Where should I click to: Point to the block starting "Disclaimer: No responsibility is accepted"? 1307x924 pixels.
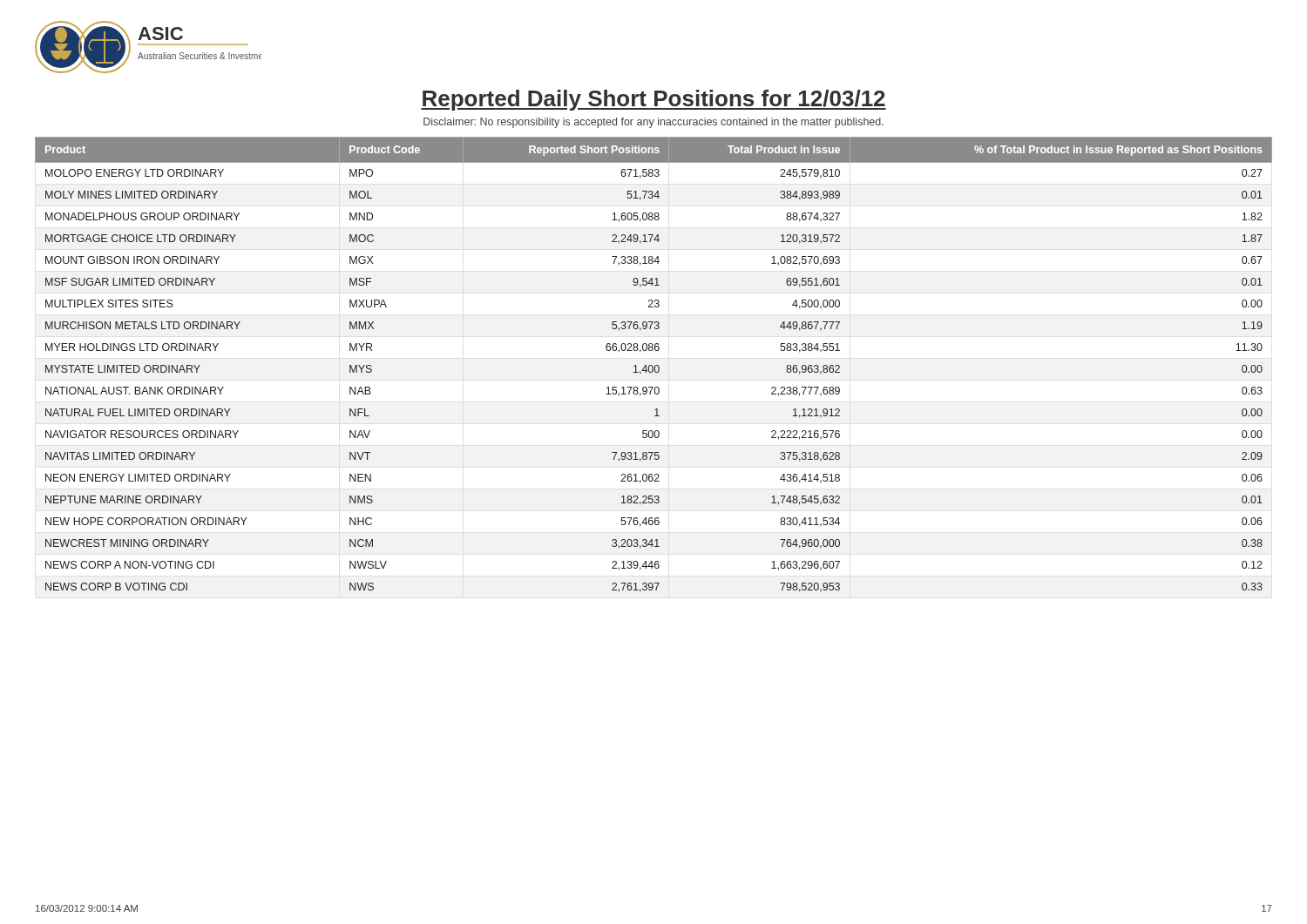click(x=654, y=122)
